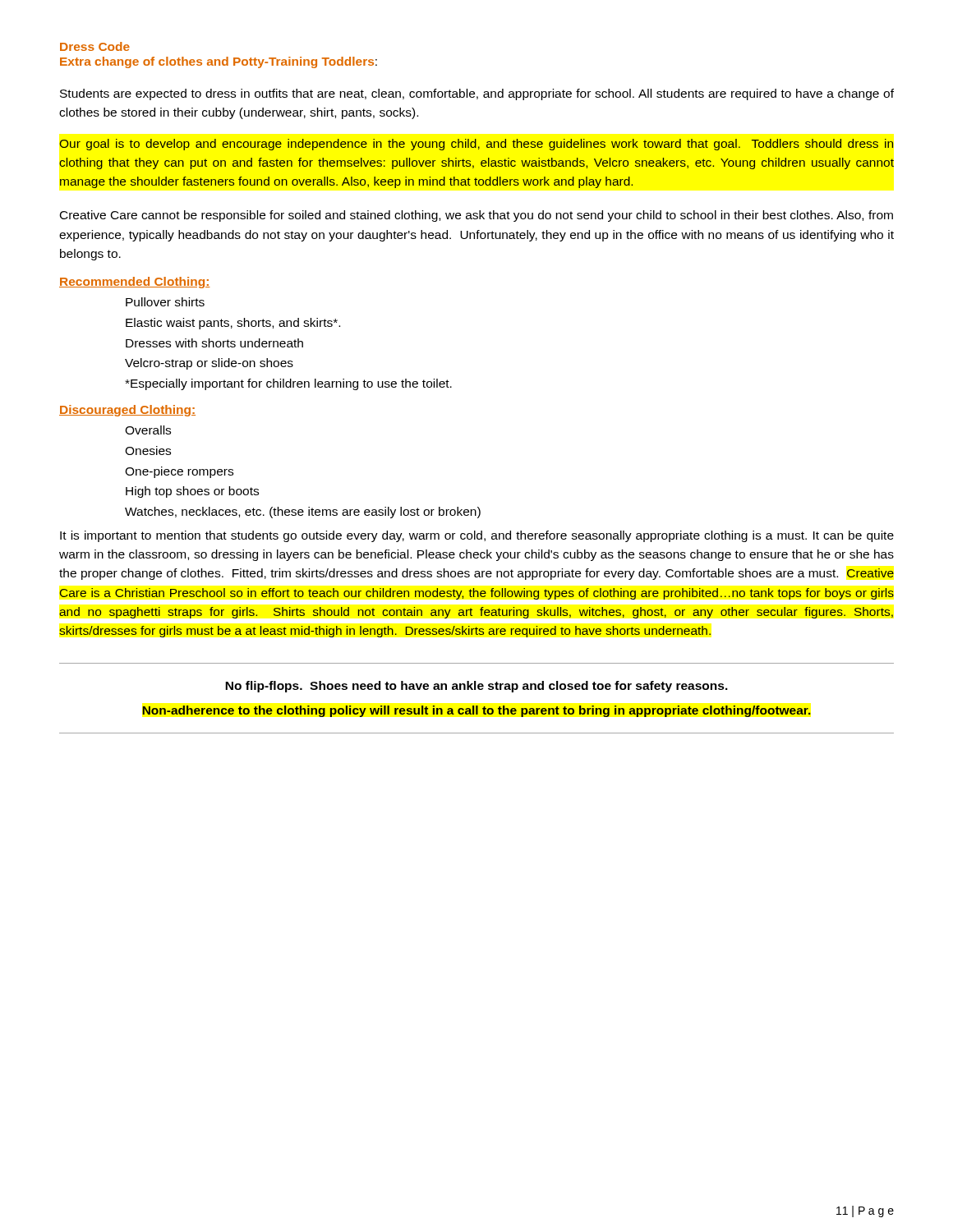Select the region starting "Discouraged Clothing:"
The height and width of the screenshot is (1232, 953).
(x=127, y=409)
